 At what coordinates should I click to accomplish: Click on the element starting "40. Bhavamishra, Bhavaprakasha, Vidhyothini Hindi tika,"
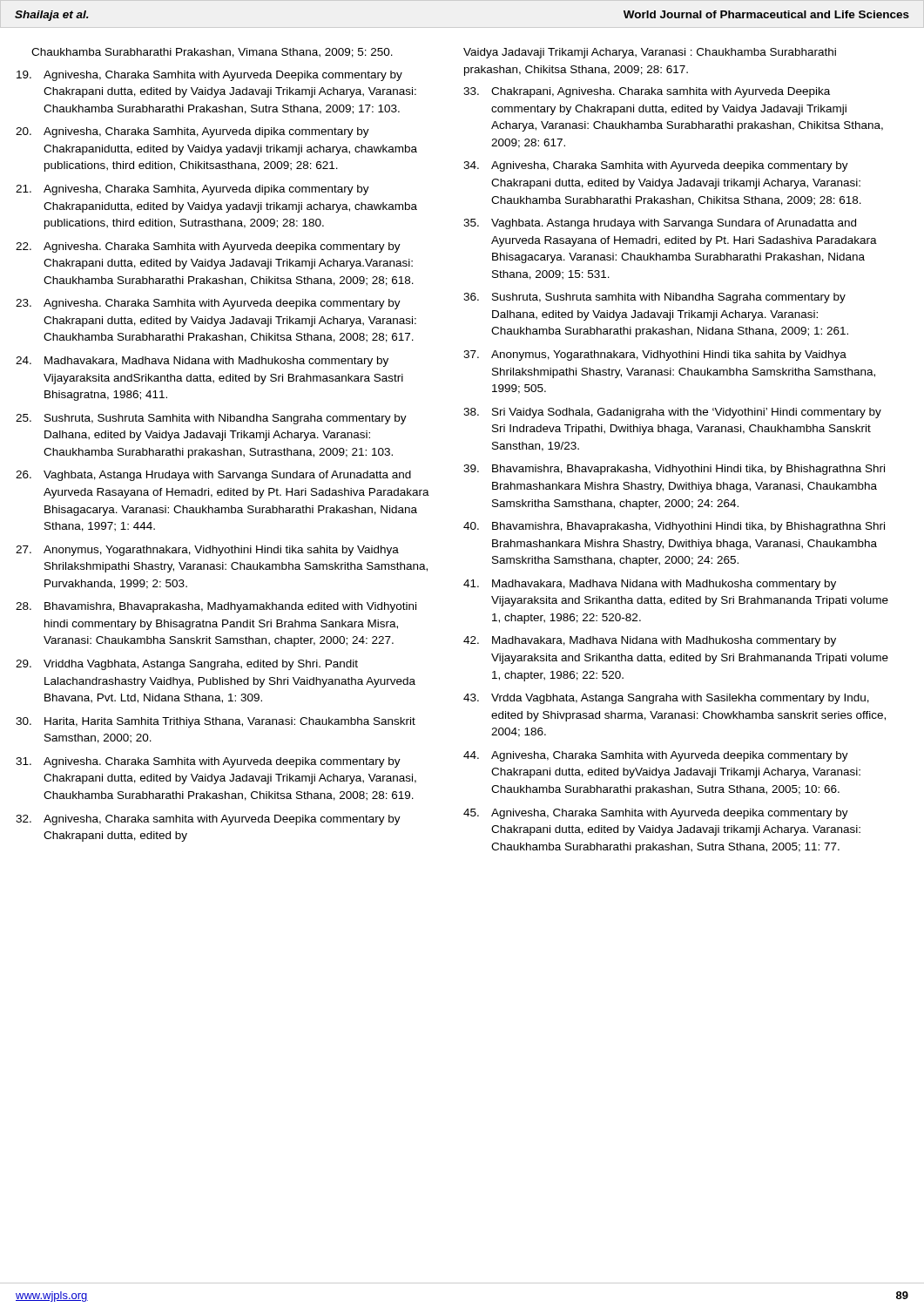(677, 543)
